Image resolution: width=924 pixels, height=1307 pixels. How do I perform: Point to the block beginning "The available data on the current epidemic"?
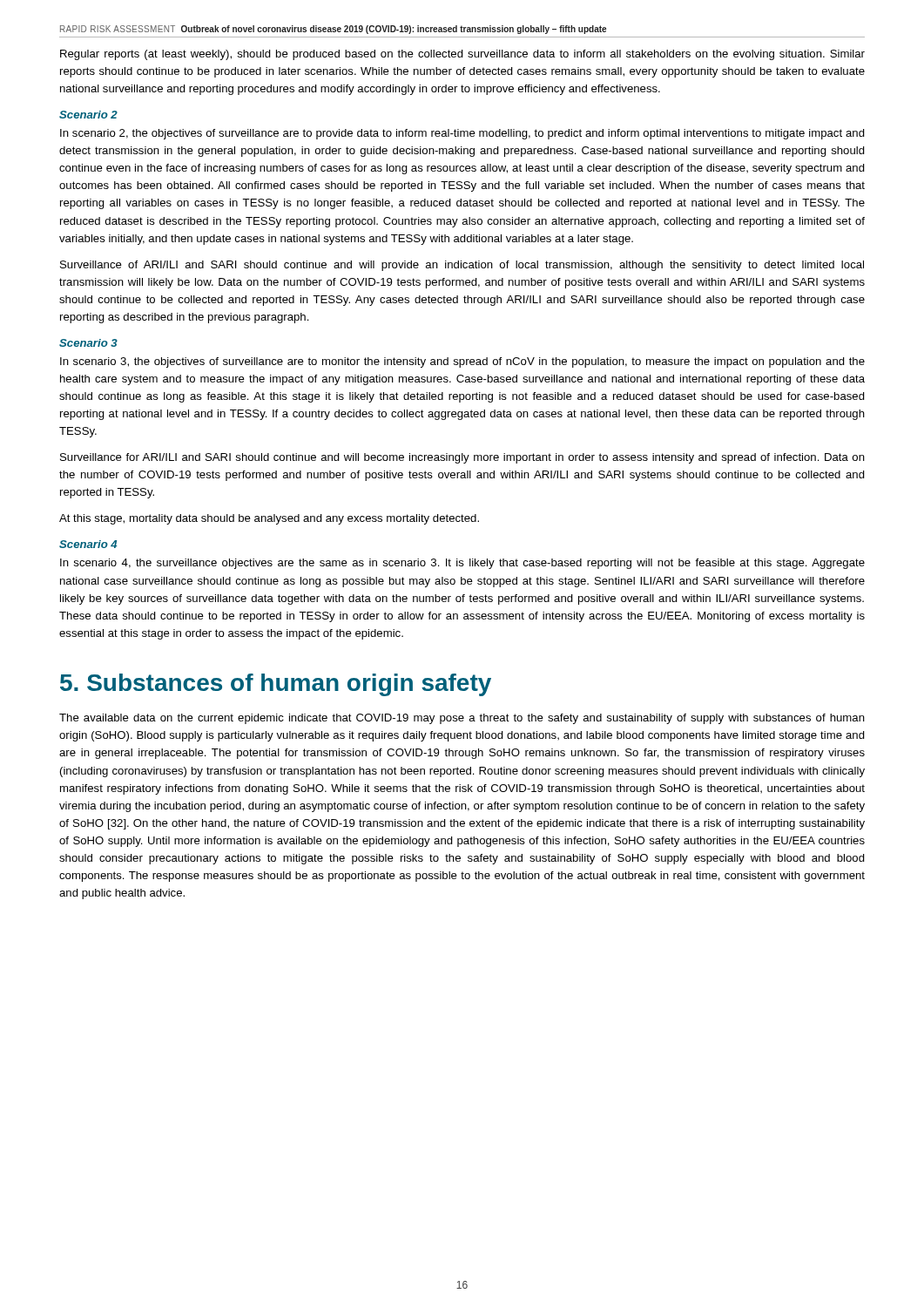[x=462, y=805]
